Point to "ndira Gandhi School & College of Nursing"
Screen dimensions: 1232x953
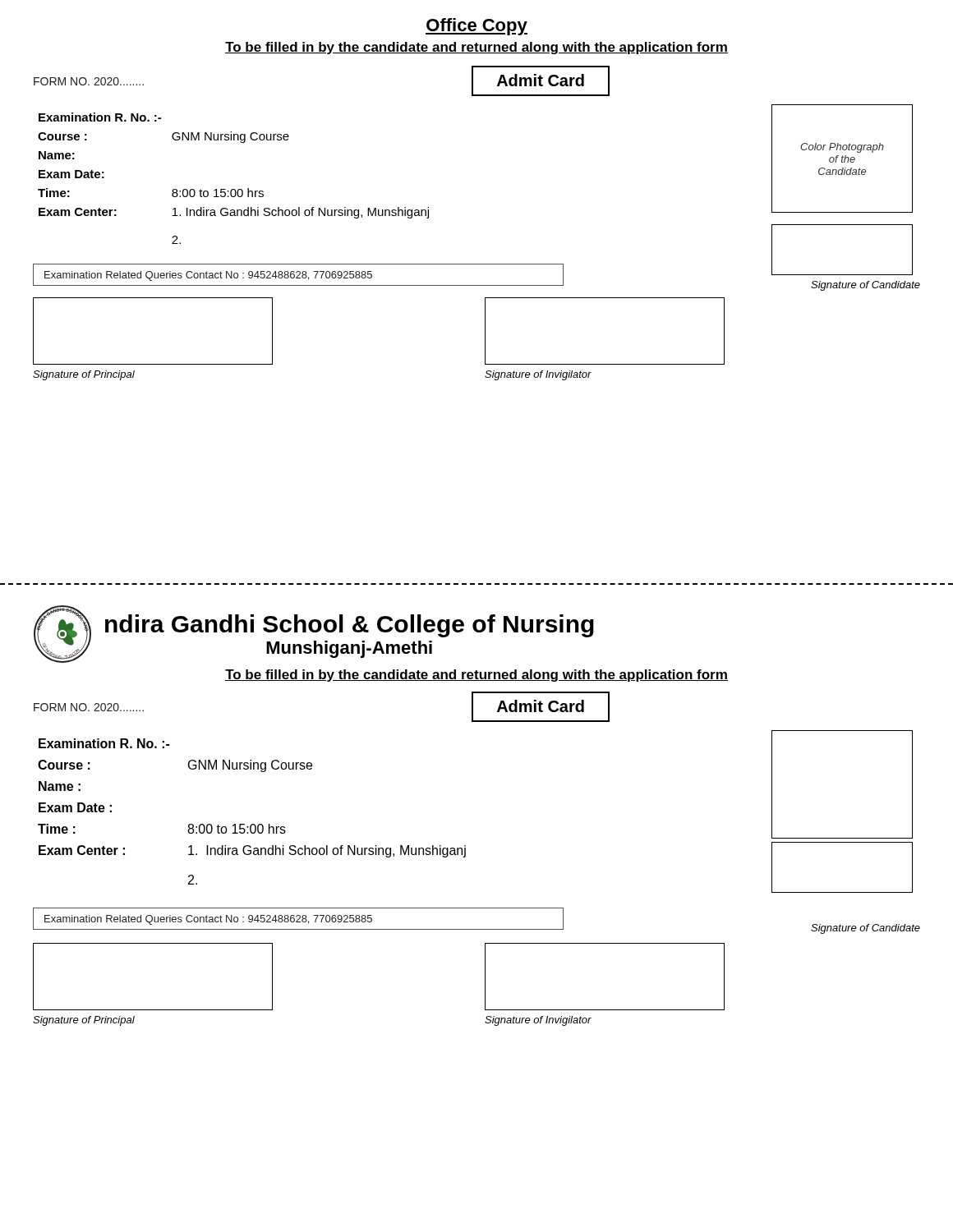349,623
